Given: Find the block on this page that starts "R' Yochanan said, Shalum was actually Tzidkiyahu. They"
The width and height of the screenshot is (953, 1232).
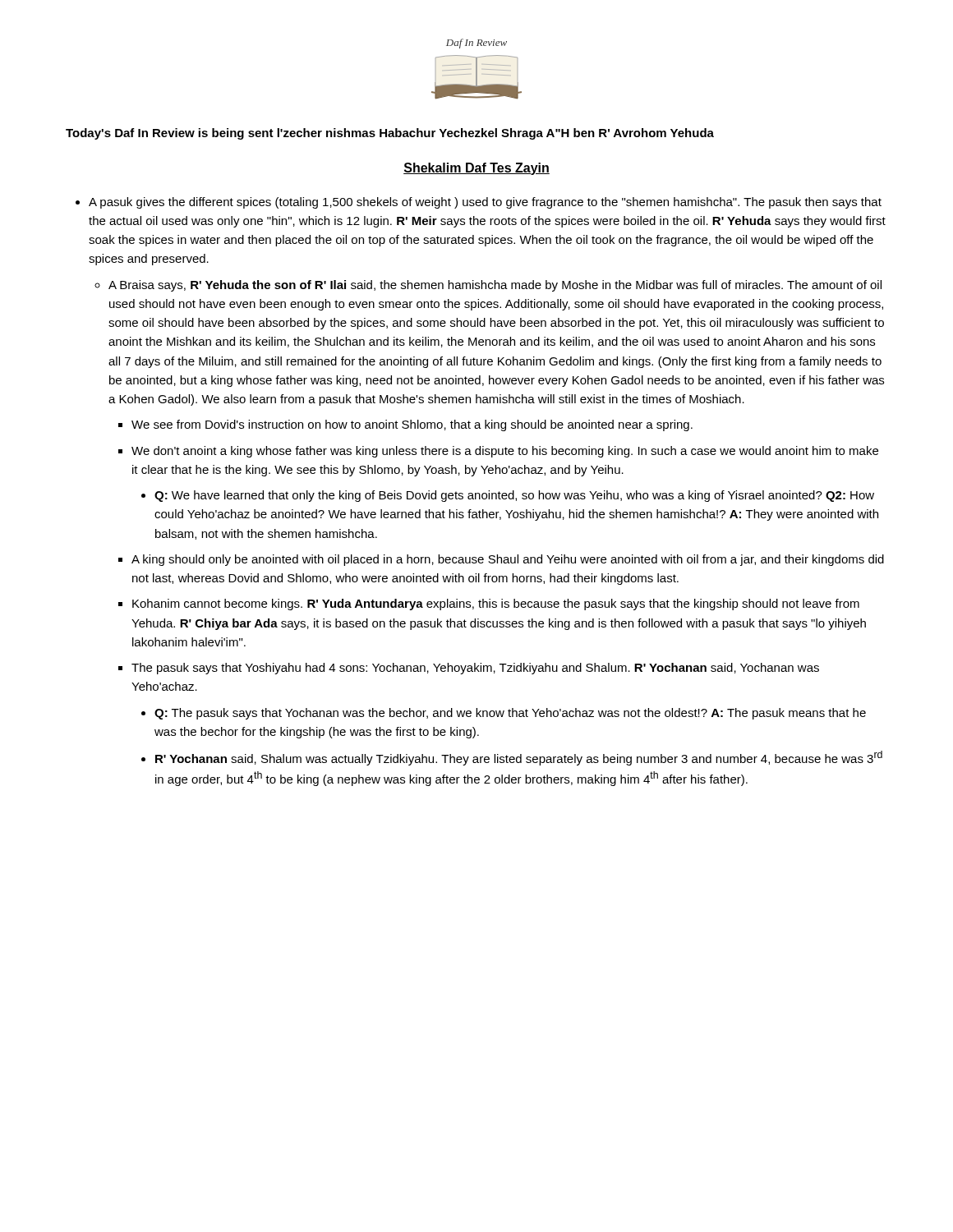Looking at the screenshot, I should click(x=519, y=768).
